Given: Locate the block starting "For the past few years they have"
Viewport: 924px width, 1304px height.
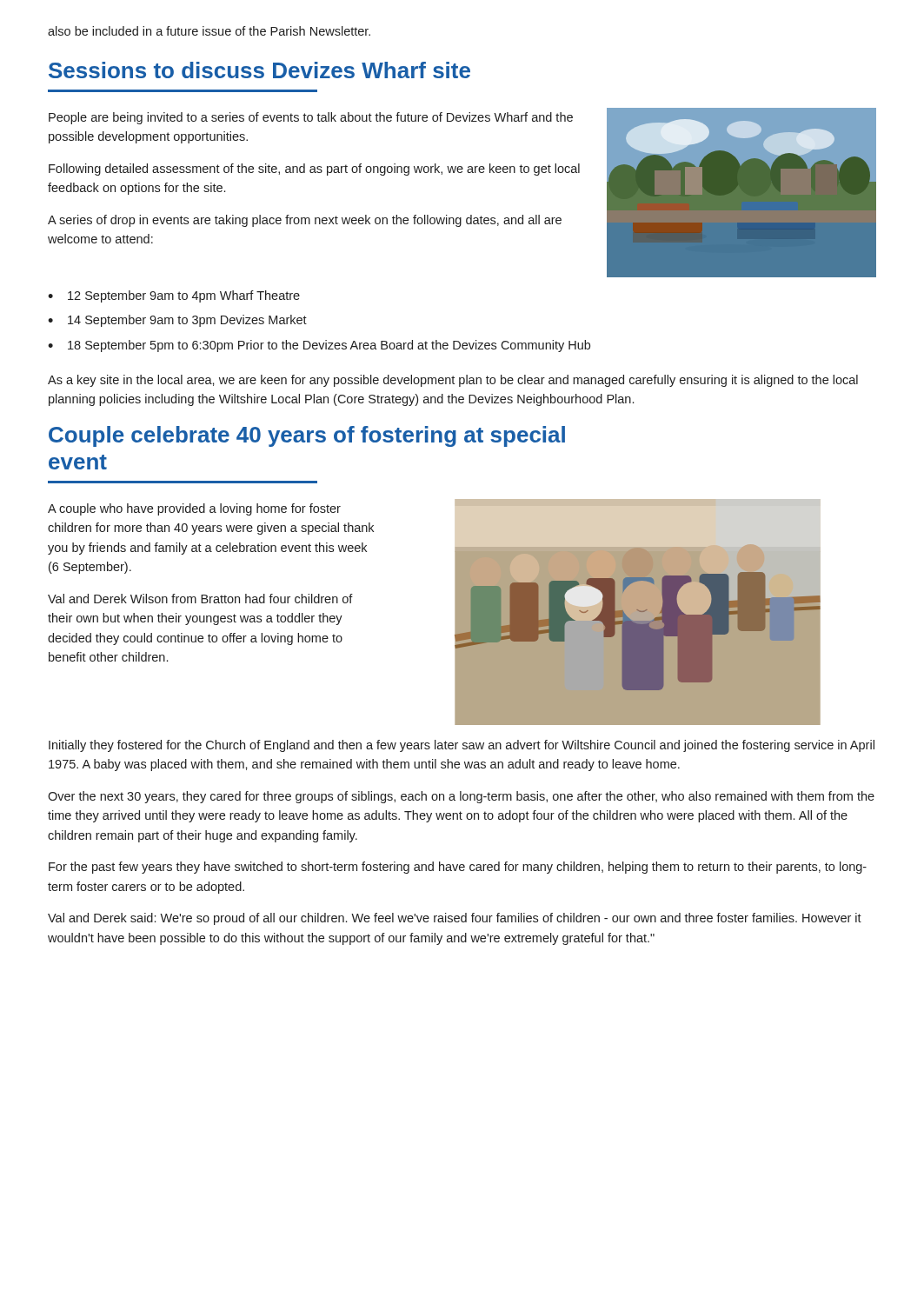Looking at the screenshot, I should tap(457, 877).
